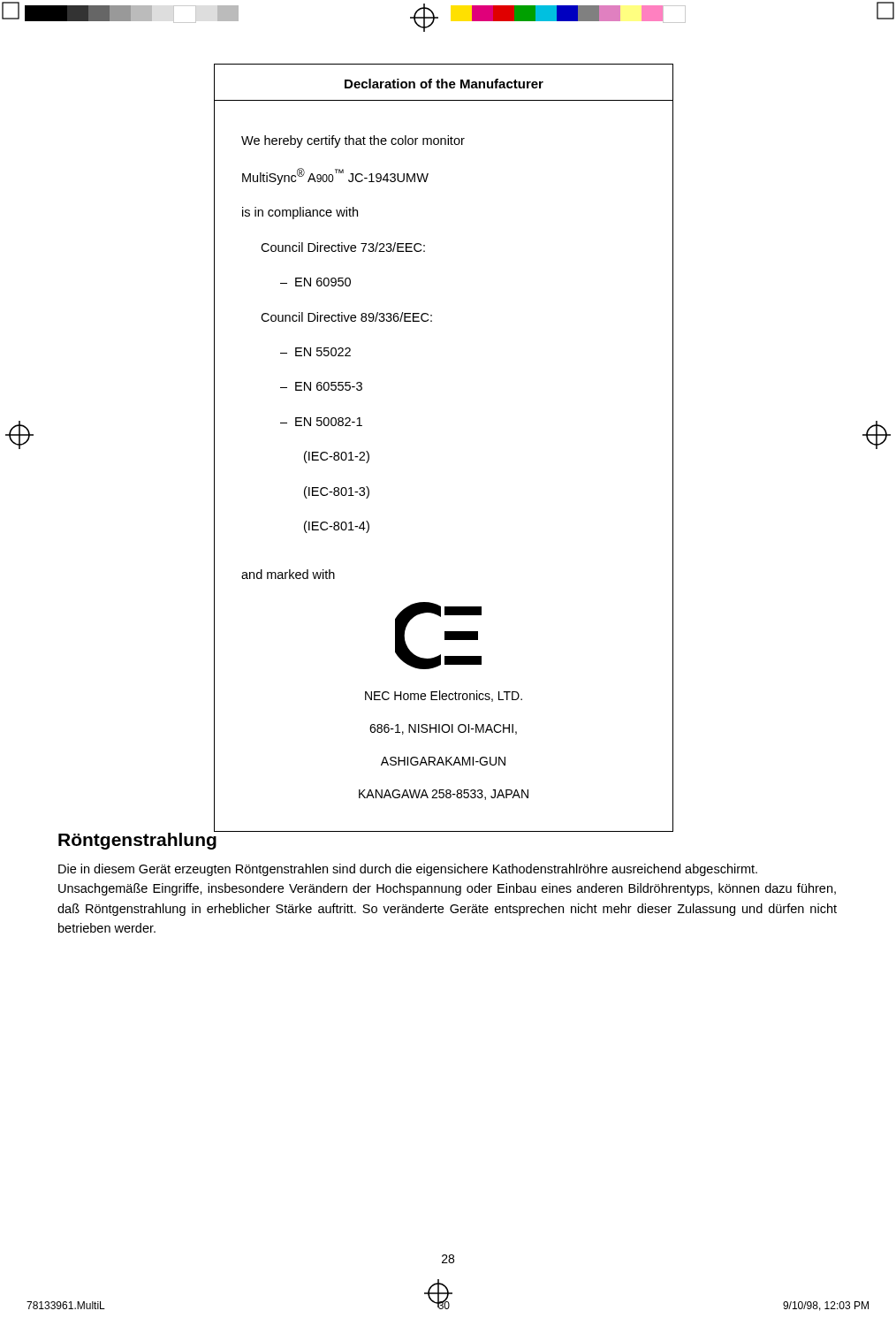The image size is (896, 1326).
Task: Click on the text block that says "We hereby certify that the color monitor"
Action: [x=353, y=141]
